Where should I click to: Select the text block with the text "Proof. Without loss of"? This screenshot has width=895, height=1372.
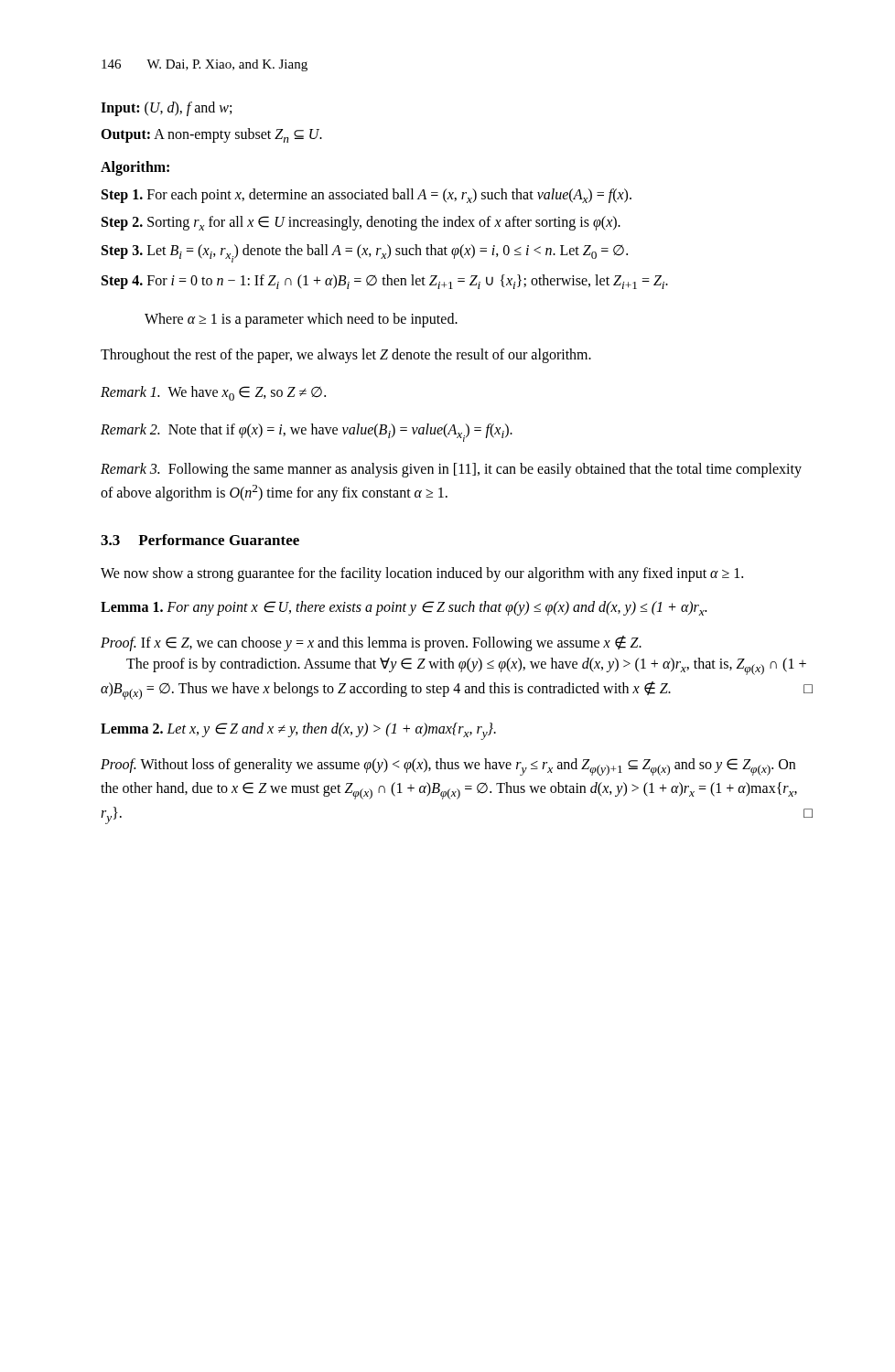coord(457,790)
